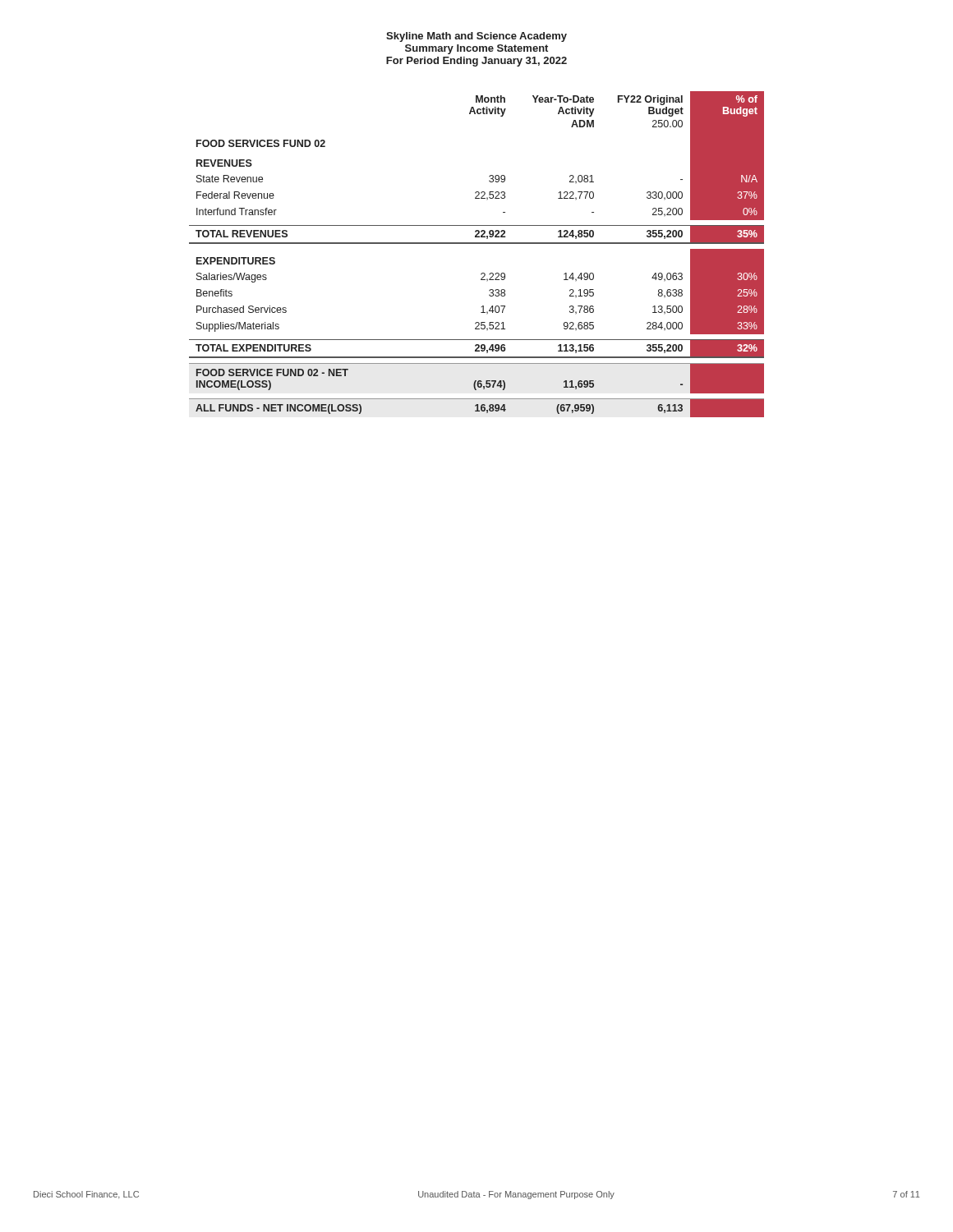Click on the passage starting "Skyline Math and Science Academy Summary Income Statement"
Screen dimensions: 1232x953
click(476, 48)
